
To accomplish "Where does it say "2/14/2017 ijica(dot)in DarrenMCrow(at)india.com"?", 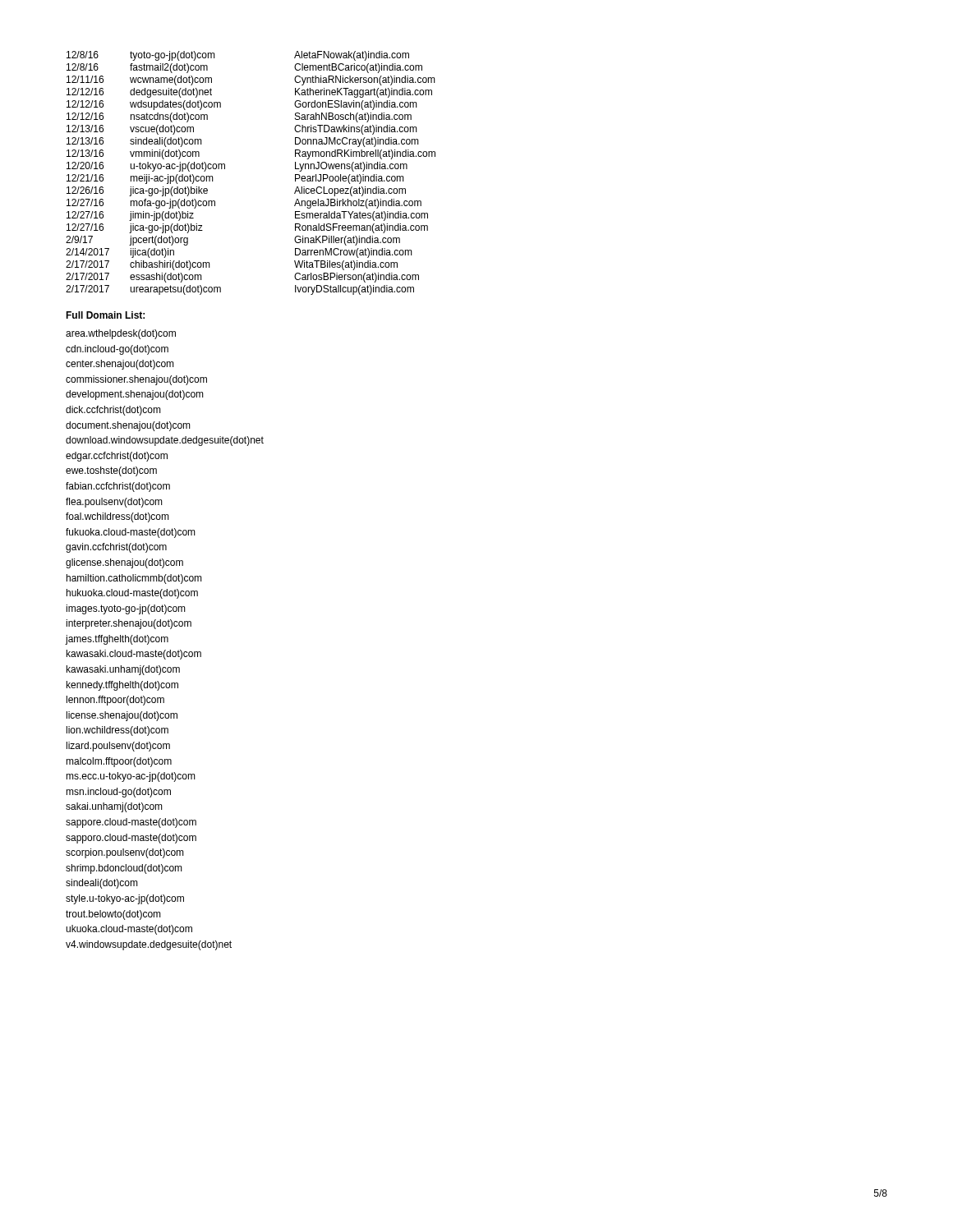I will click(x=89, y=253).
